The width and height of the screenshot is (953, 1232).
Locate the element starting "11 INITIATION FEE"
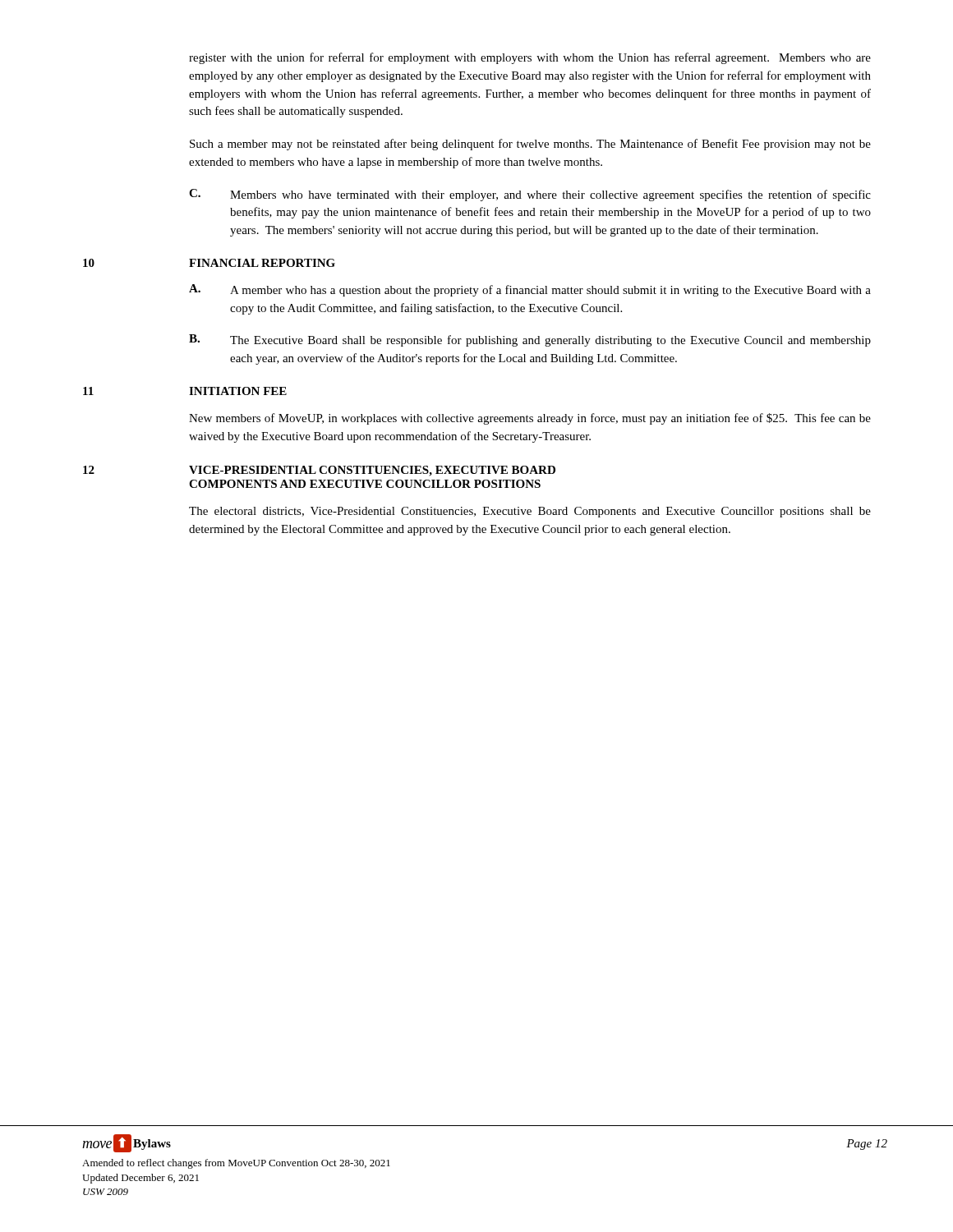pos(85,391)
